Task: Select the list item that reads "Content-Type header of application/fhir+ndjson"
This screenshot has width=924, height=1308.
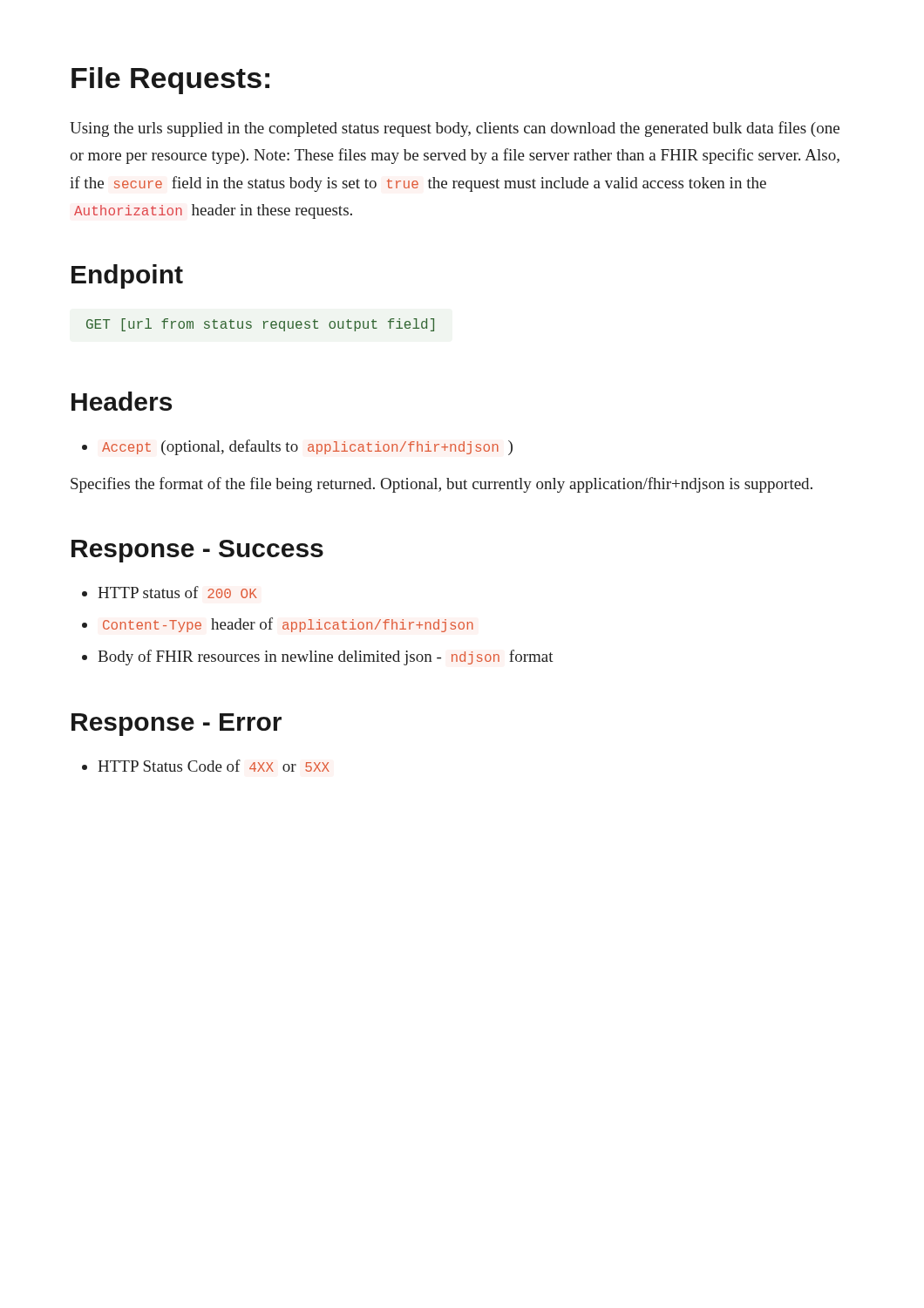Action: 288,625
